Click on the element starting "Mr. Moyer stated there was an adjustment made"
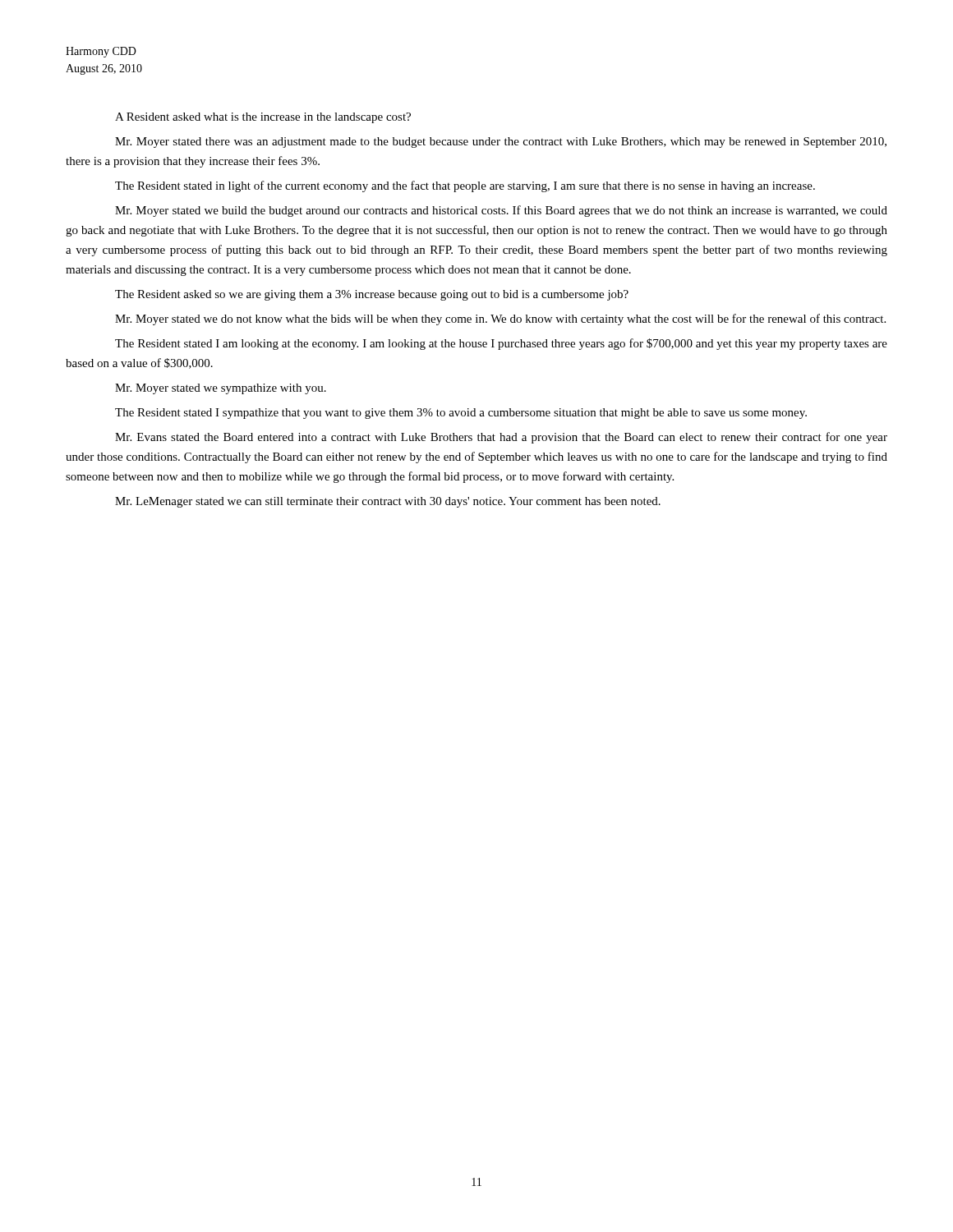The height and width of the screenshot is (1232, 953). click(476, 151)
